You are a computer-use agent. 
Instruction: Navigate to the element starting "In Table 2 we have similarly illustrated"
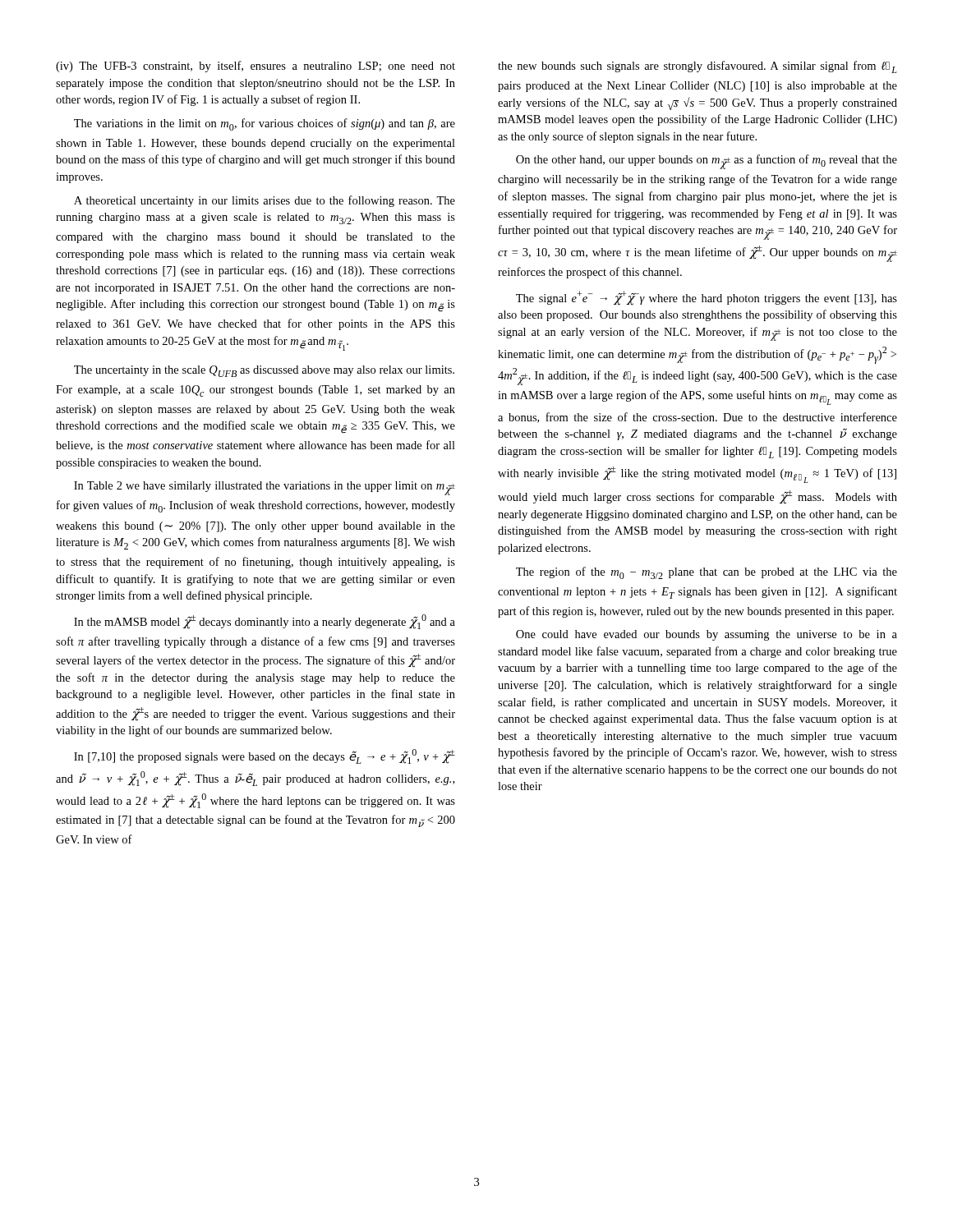pos(255,541)
